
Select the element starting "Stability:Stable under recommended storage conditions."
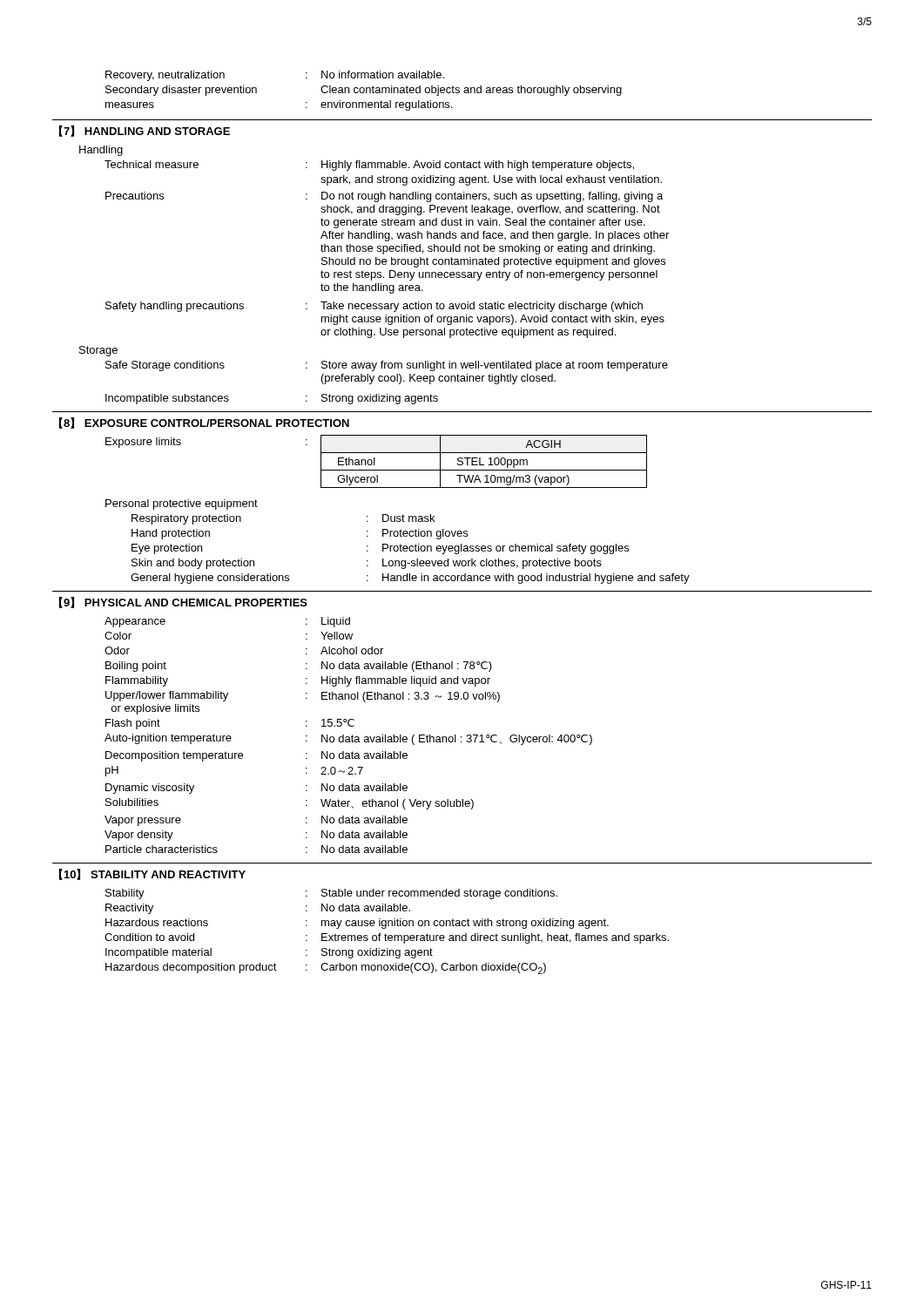tap(462, 931)
